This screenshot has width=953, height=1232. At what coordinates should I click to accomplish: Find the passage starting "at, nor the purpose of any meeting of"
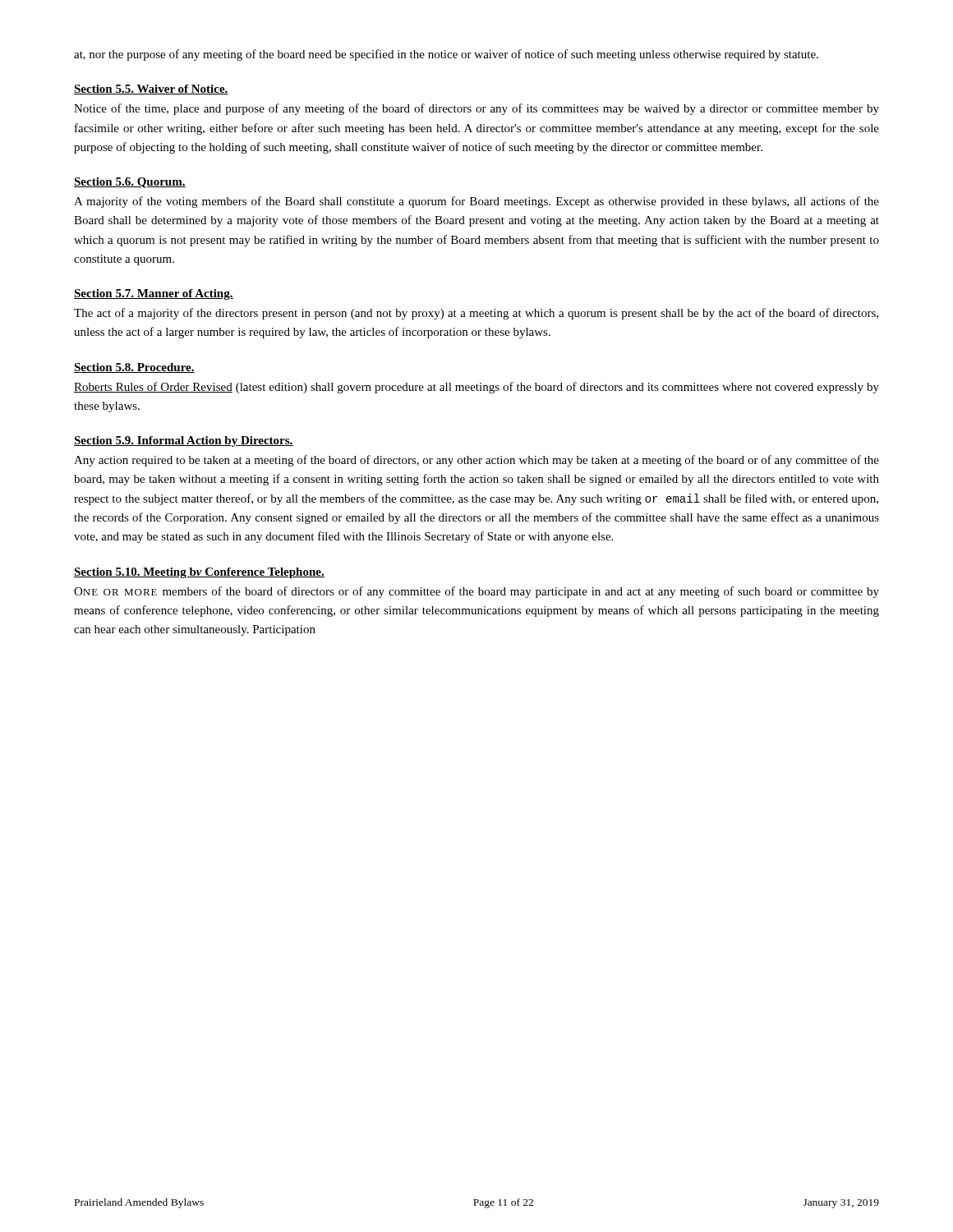point(446,54)
